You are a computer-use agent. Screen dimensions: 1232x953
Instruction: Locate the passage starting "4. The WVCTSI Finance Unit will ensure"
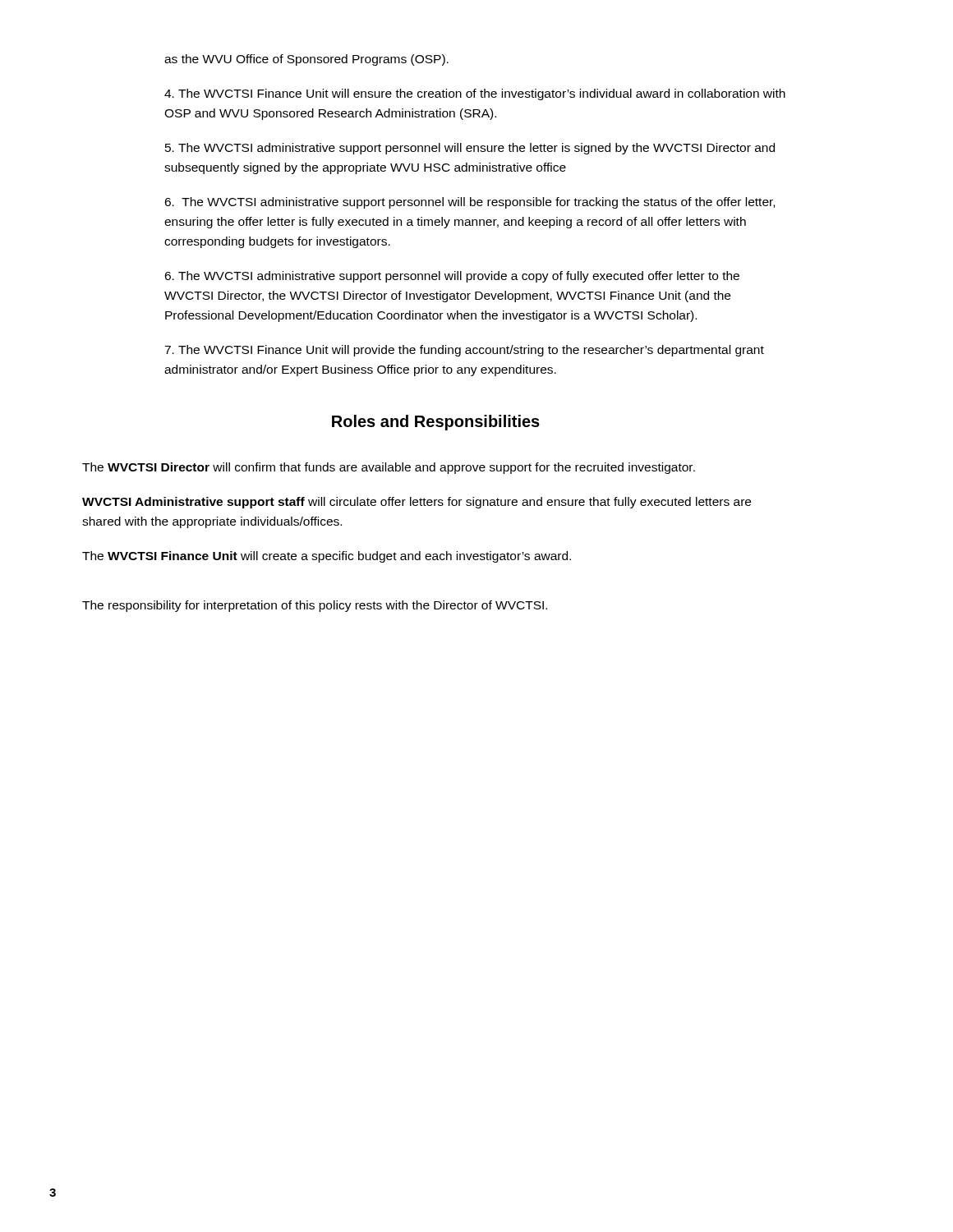point(475,103)
